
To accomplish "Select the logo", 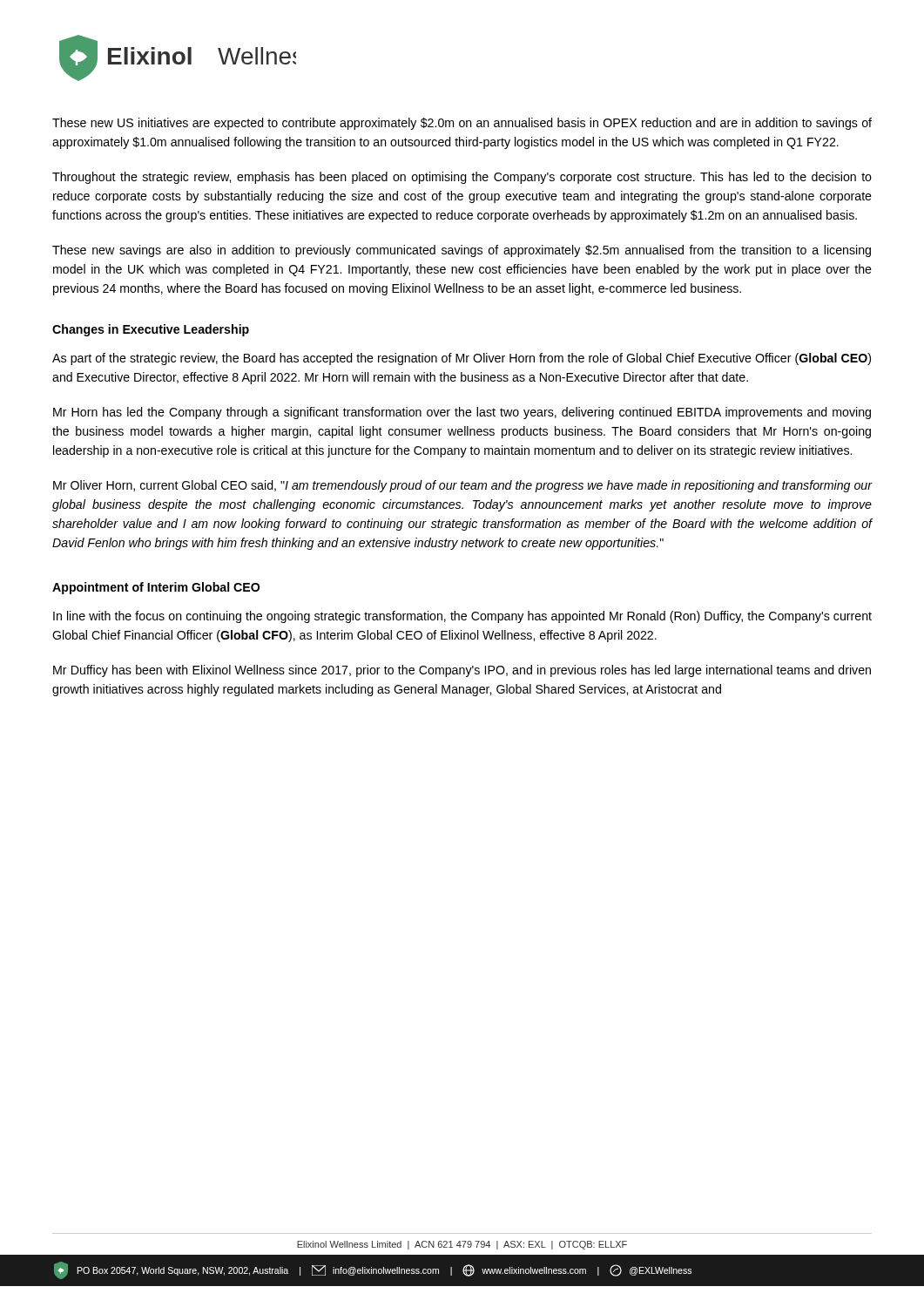I will click(x=462, y=57).
